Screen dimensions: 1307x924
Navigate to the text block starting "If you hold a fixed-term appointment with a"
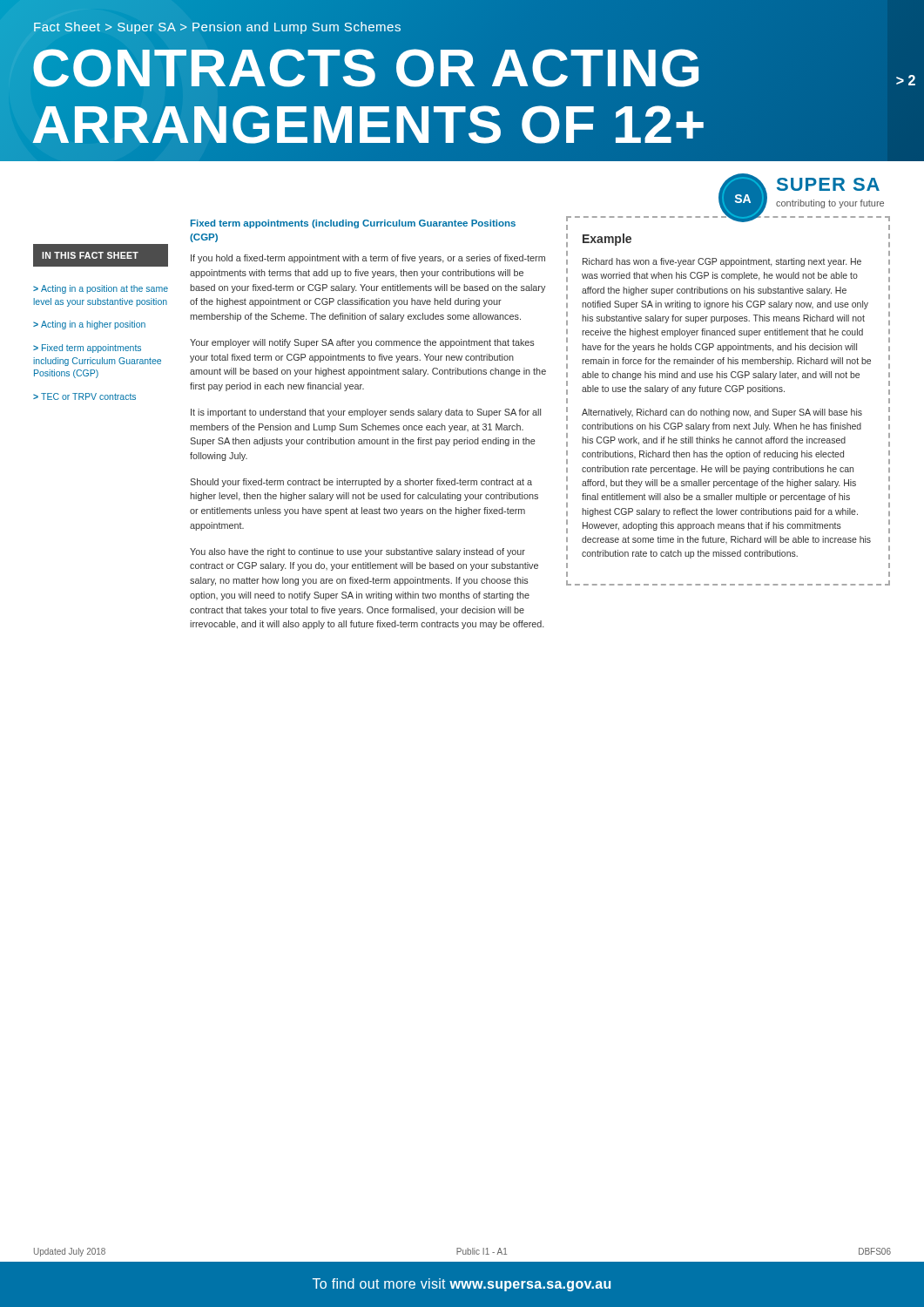click(x=368, y=287)
